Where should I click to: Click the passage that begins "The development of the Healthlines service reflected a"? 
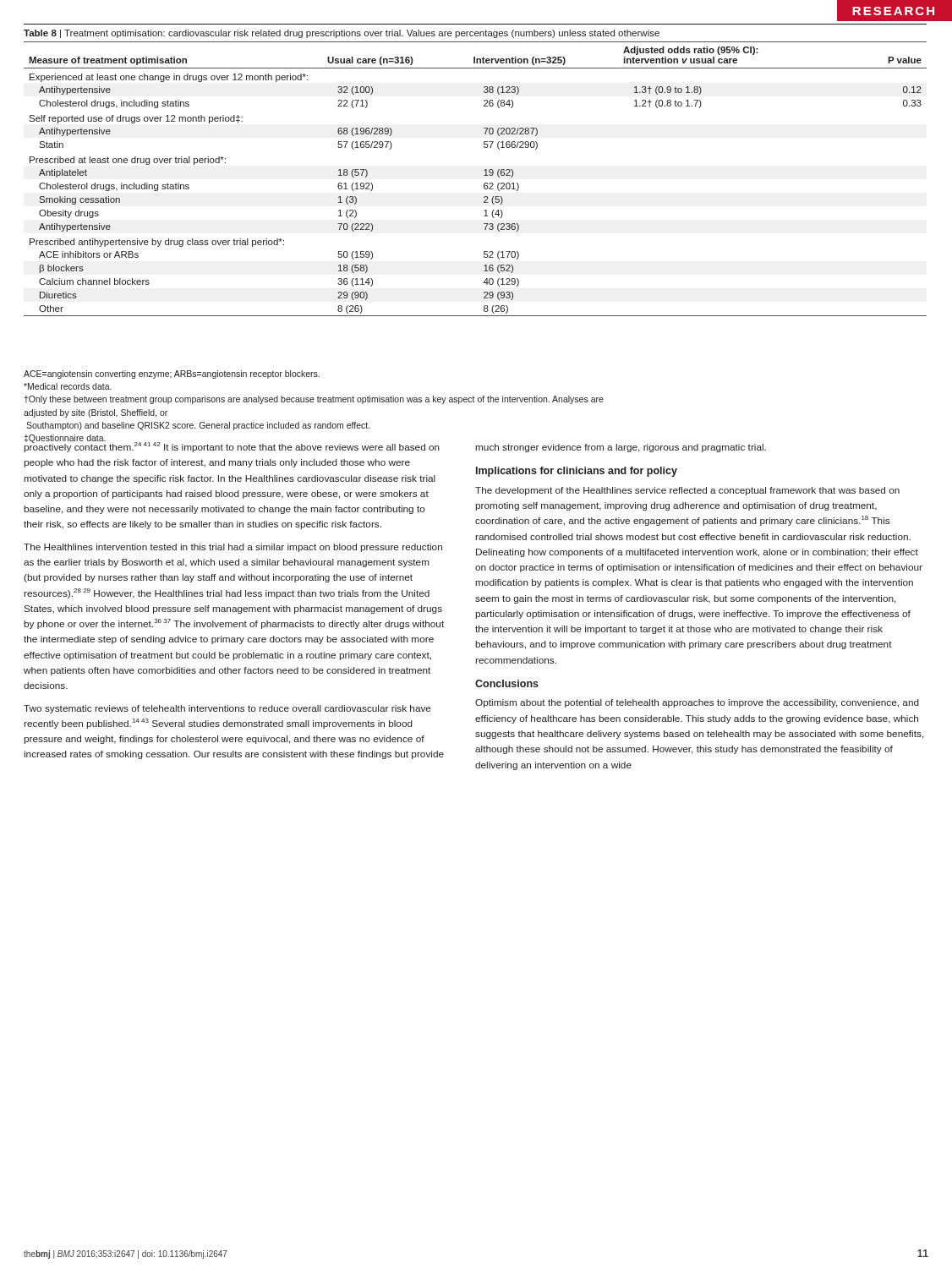(701, 575)
